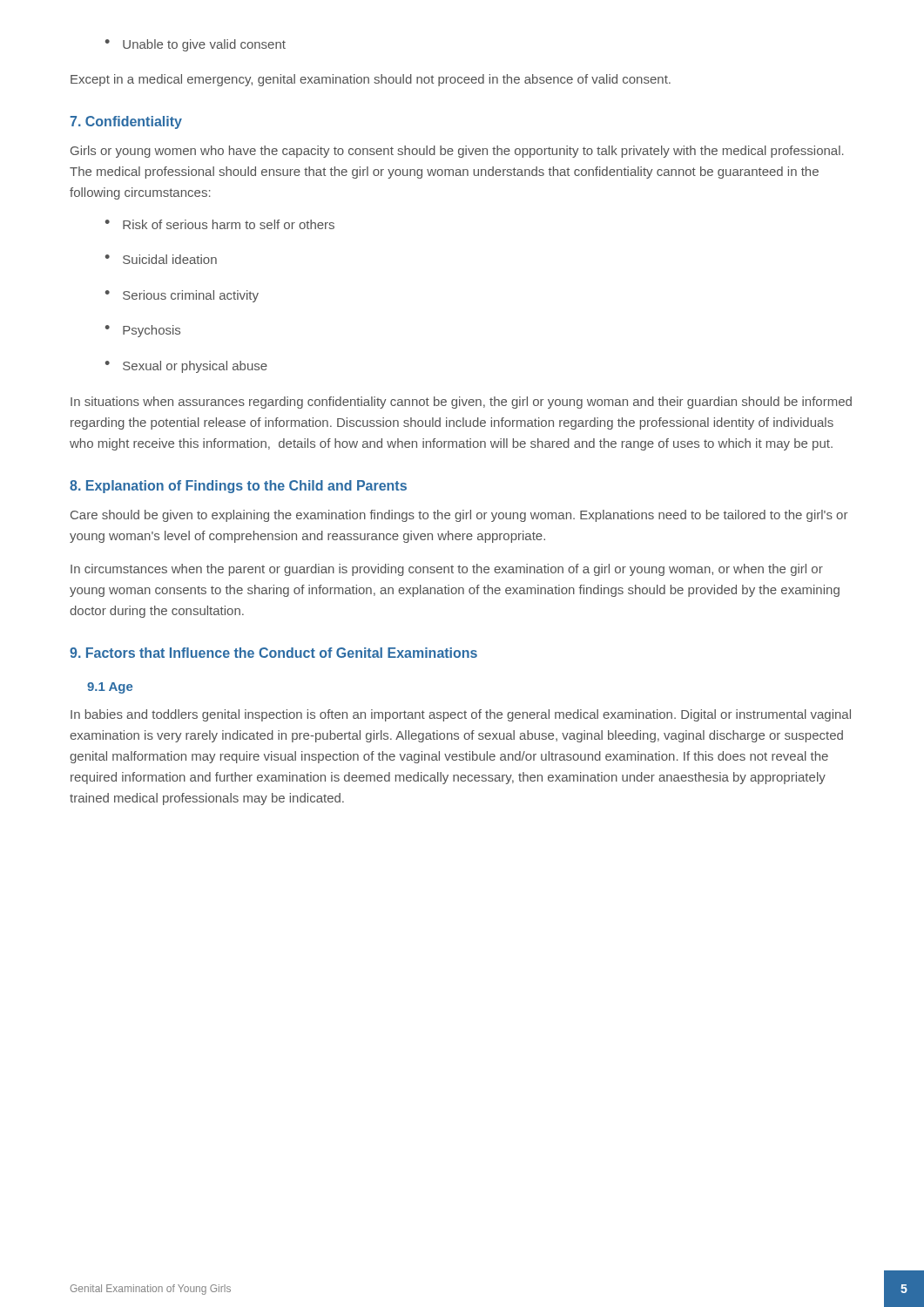The image size is (924, 1307).
Task: Find "• Serious criminal activity" on this page
Action: tap(182, 295)
